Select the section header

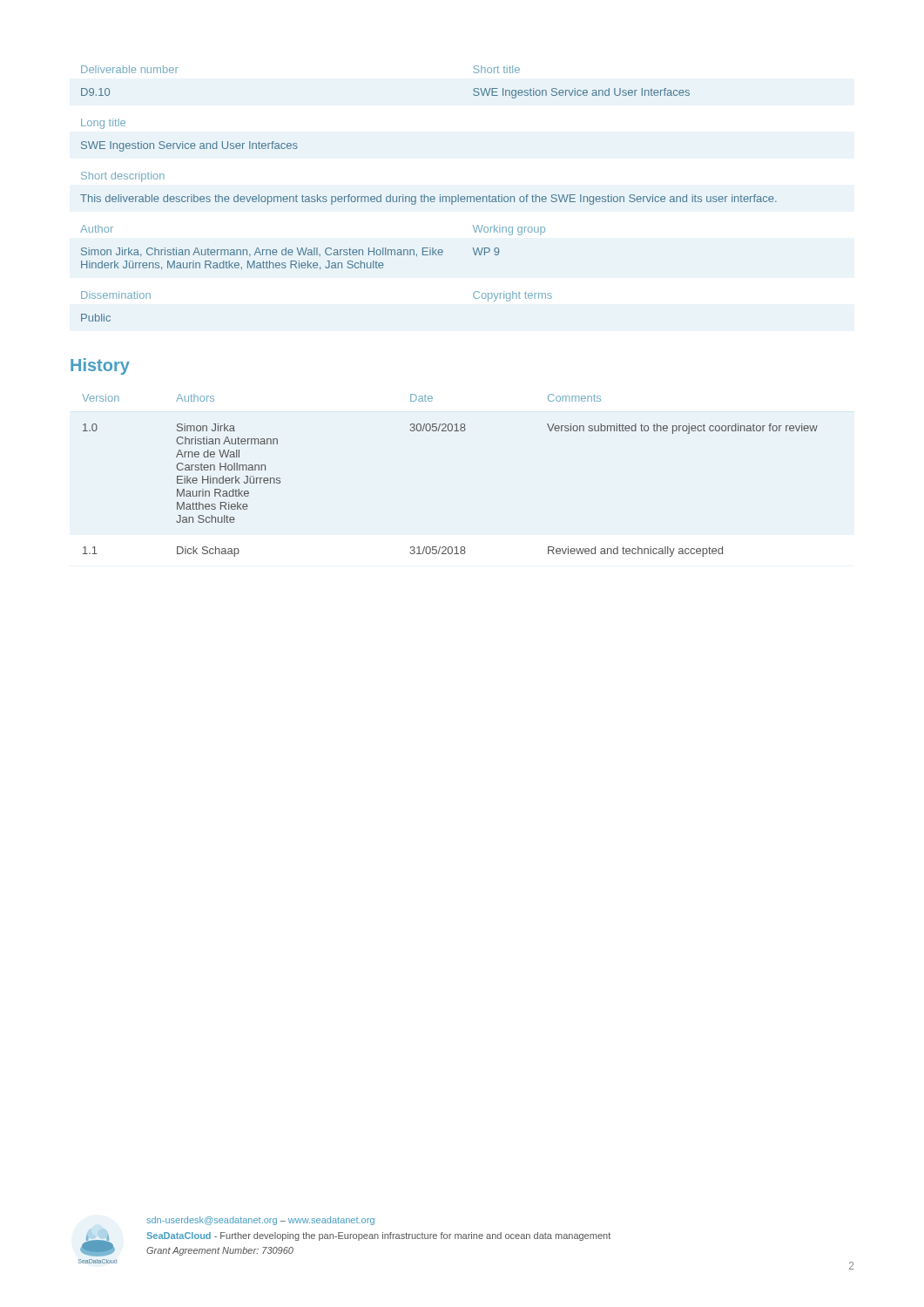[100, 365]
